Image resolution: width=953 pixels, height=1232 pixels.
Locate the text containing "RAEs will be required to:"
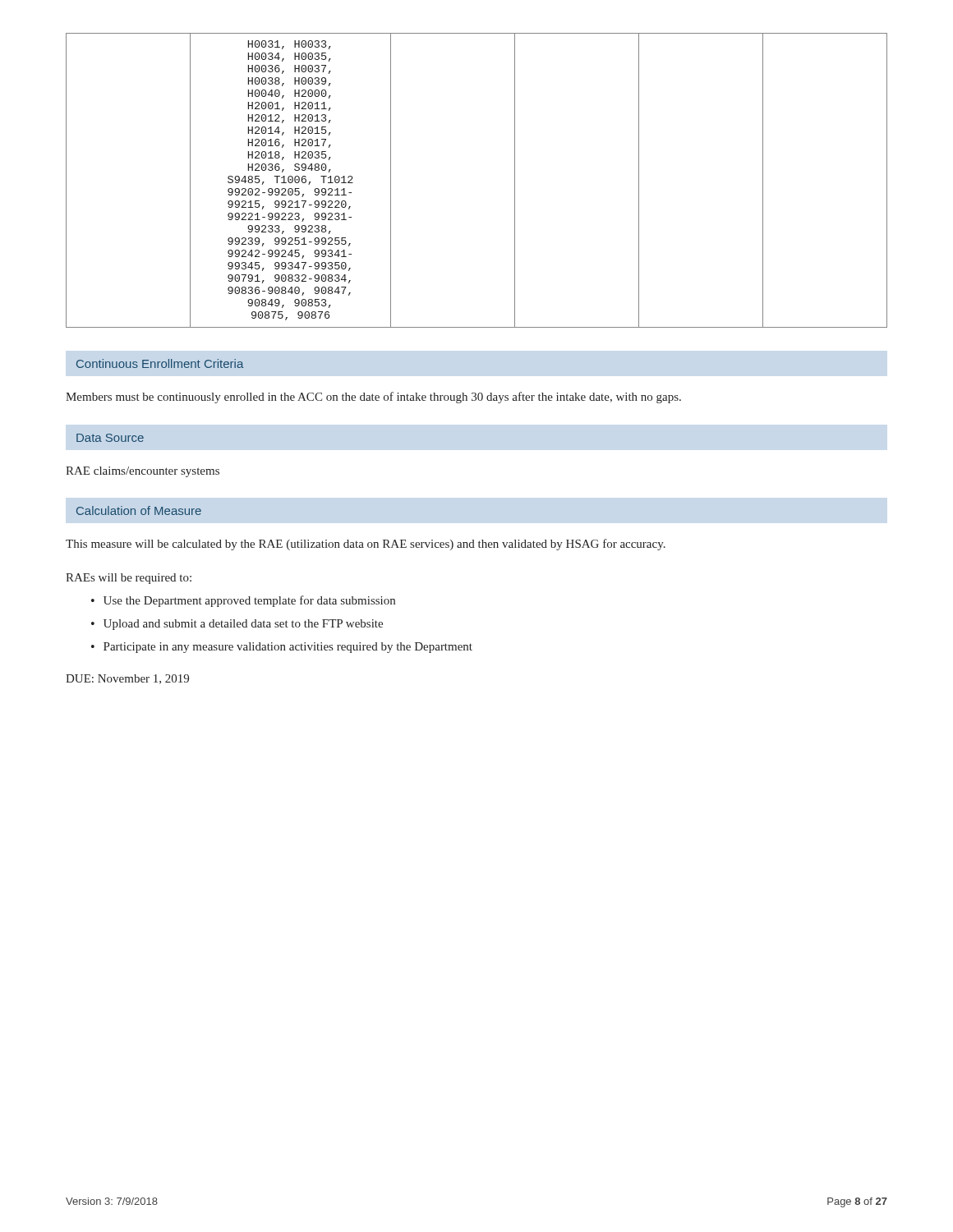(x=129, y=577)
